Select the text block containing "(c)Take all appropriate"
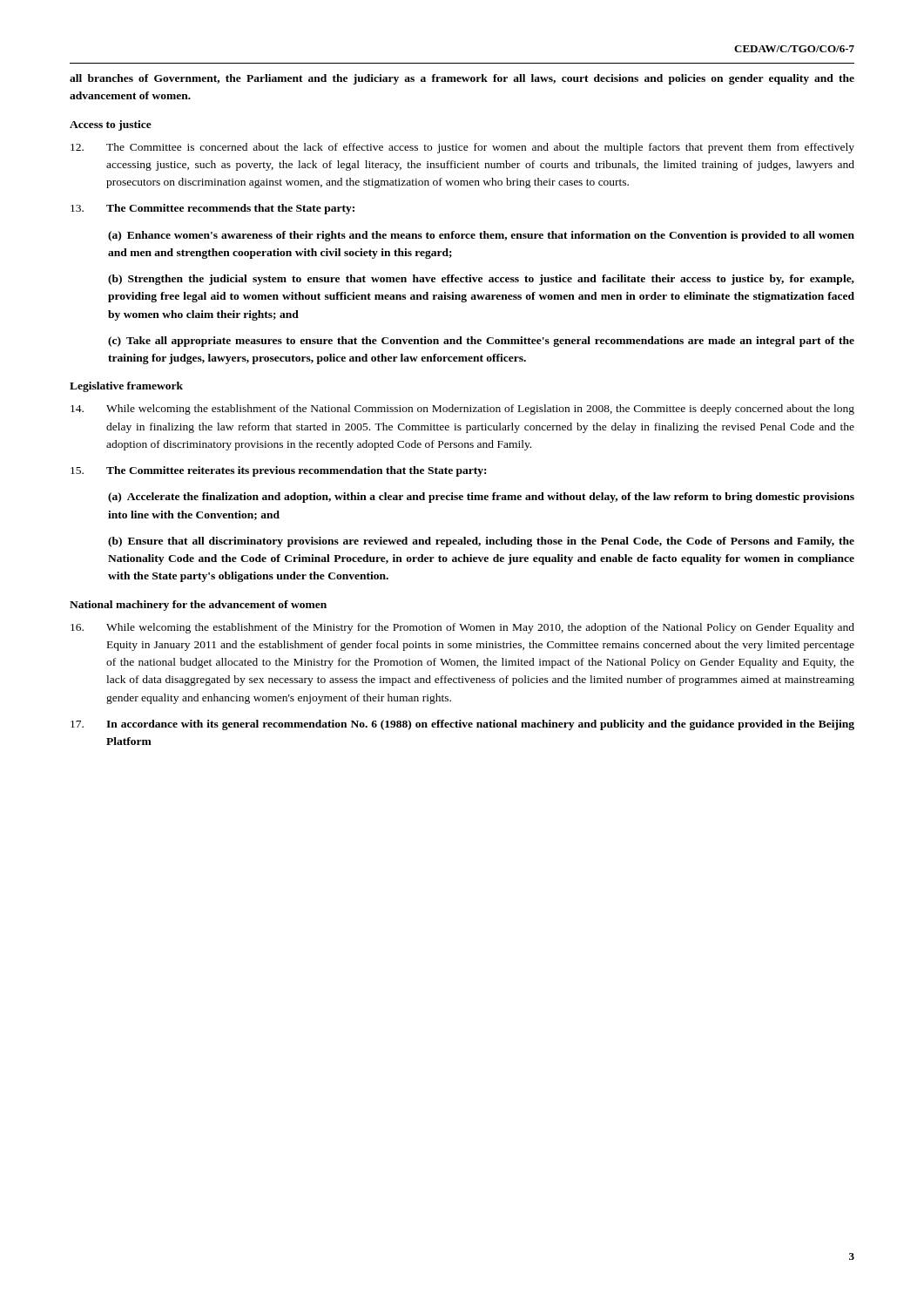924x1307 pixels. coord(481,349)
